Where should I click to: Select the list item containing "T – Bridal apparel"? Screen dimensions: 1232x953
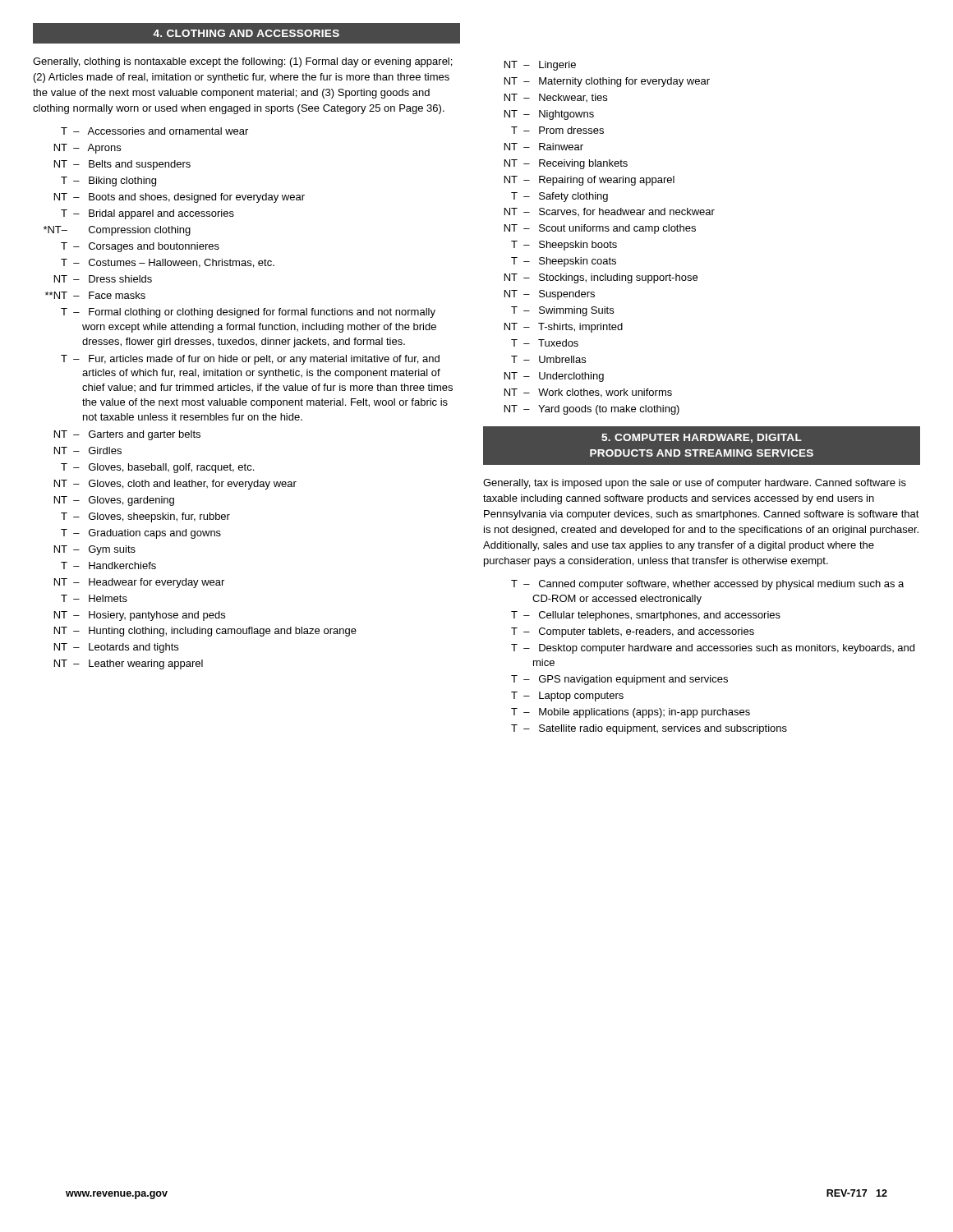pos(147,214)
